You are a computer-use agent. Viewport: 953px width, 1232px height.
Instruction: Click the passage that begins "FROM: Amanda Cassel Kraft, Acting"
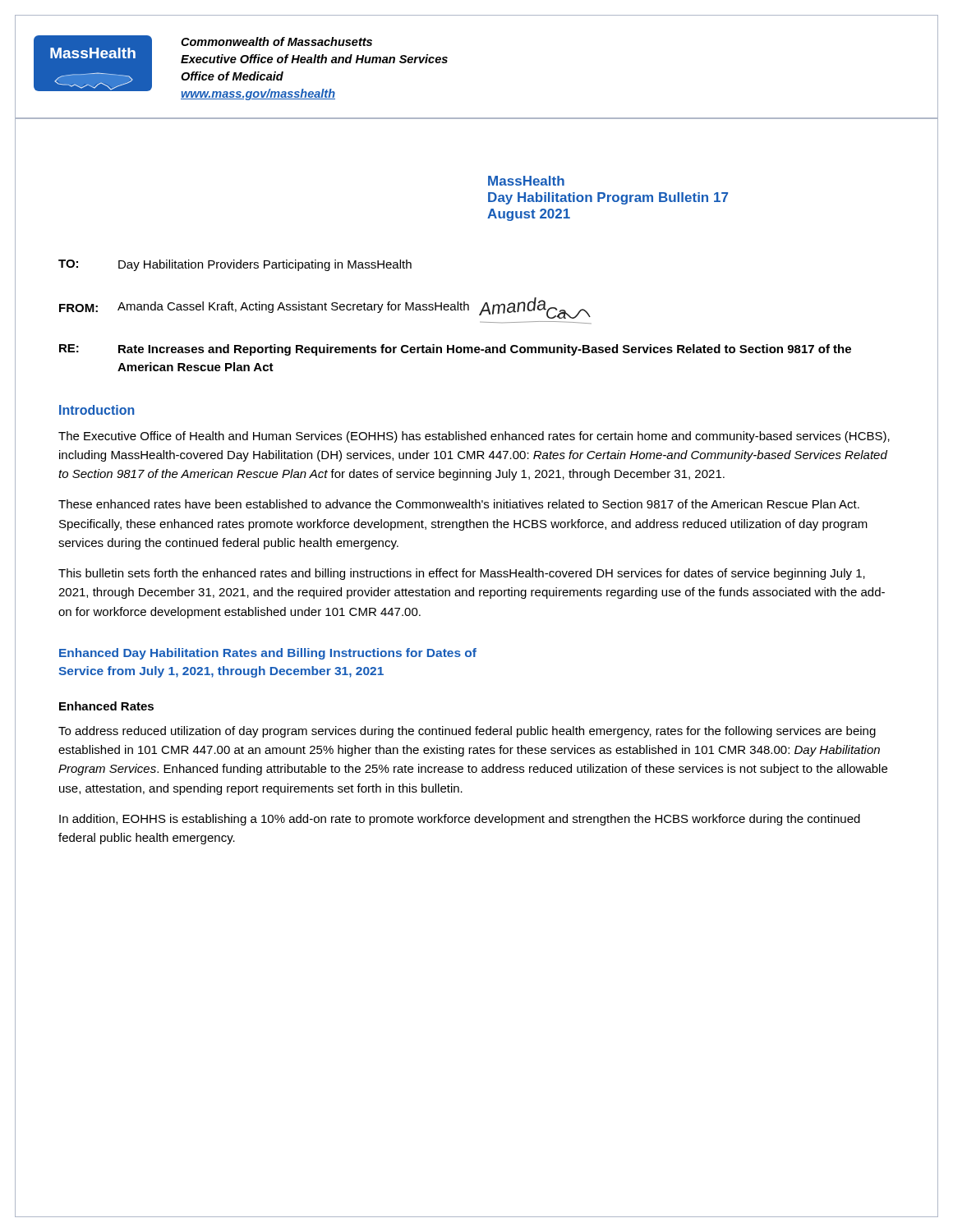pos(476,307)
